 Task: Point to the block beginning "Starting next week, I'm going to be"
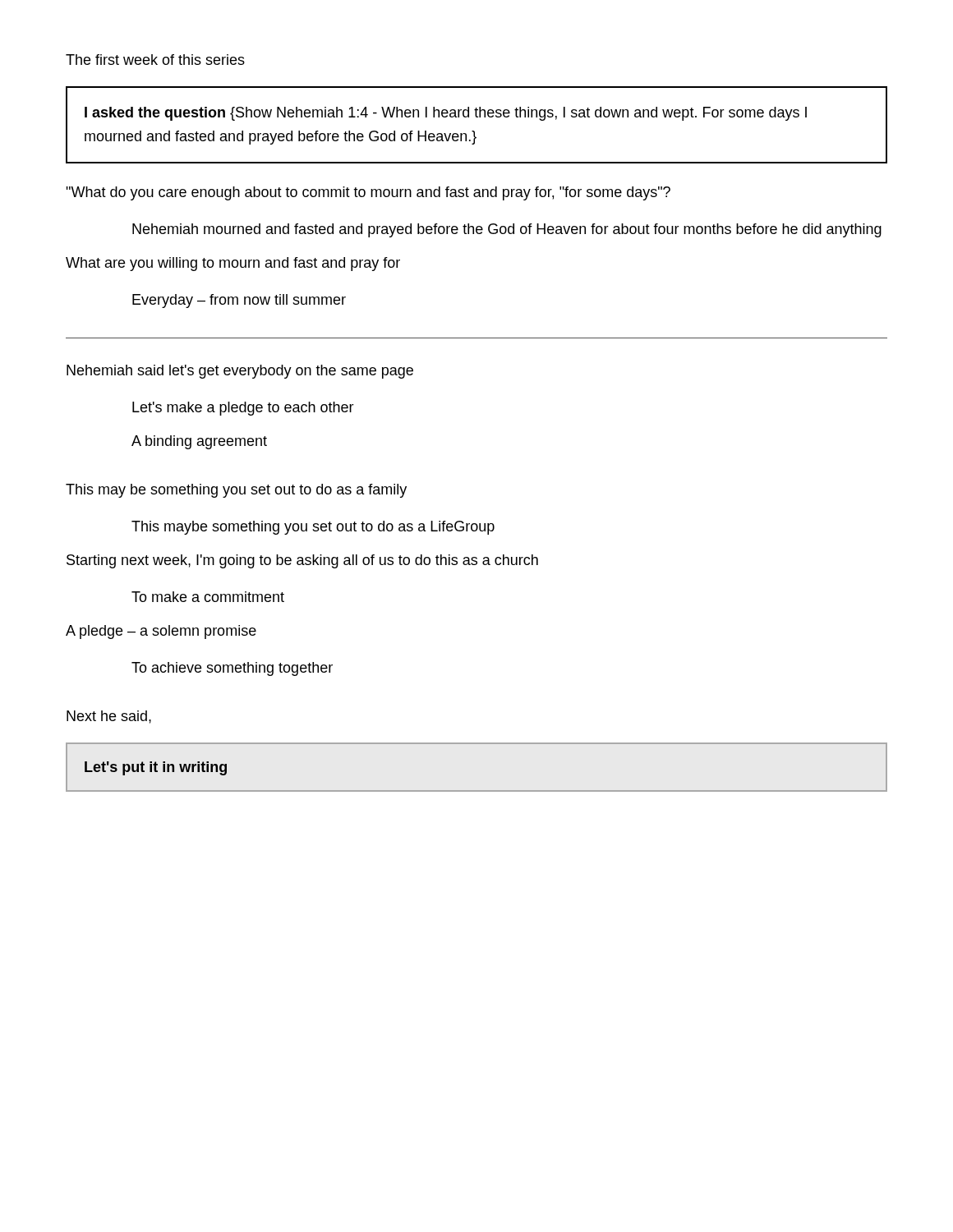point(302,560)
